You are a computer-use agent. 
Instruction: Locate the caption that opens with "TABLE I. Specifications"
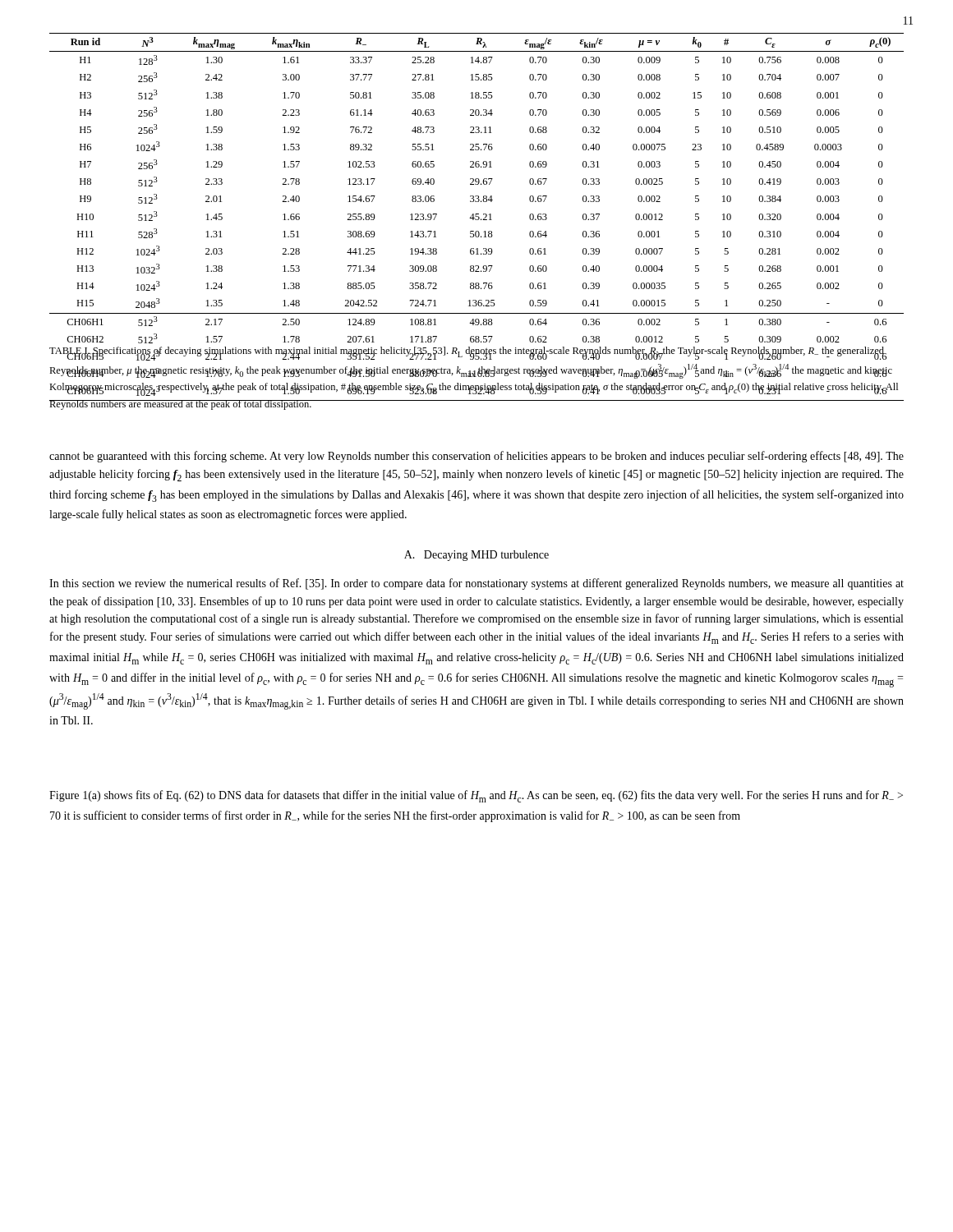point(474,377)
